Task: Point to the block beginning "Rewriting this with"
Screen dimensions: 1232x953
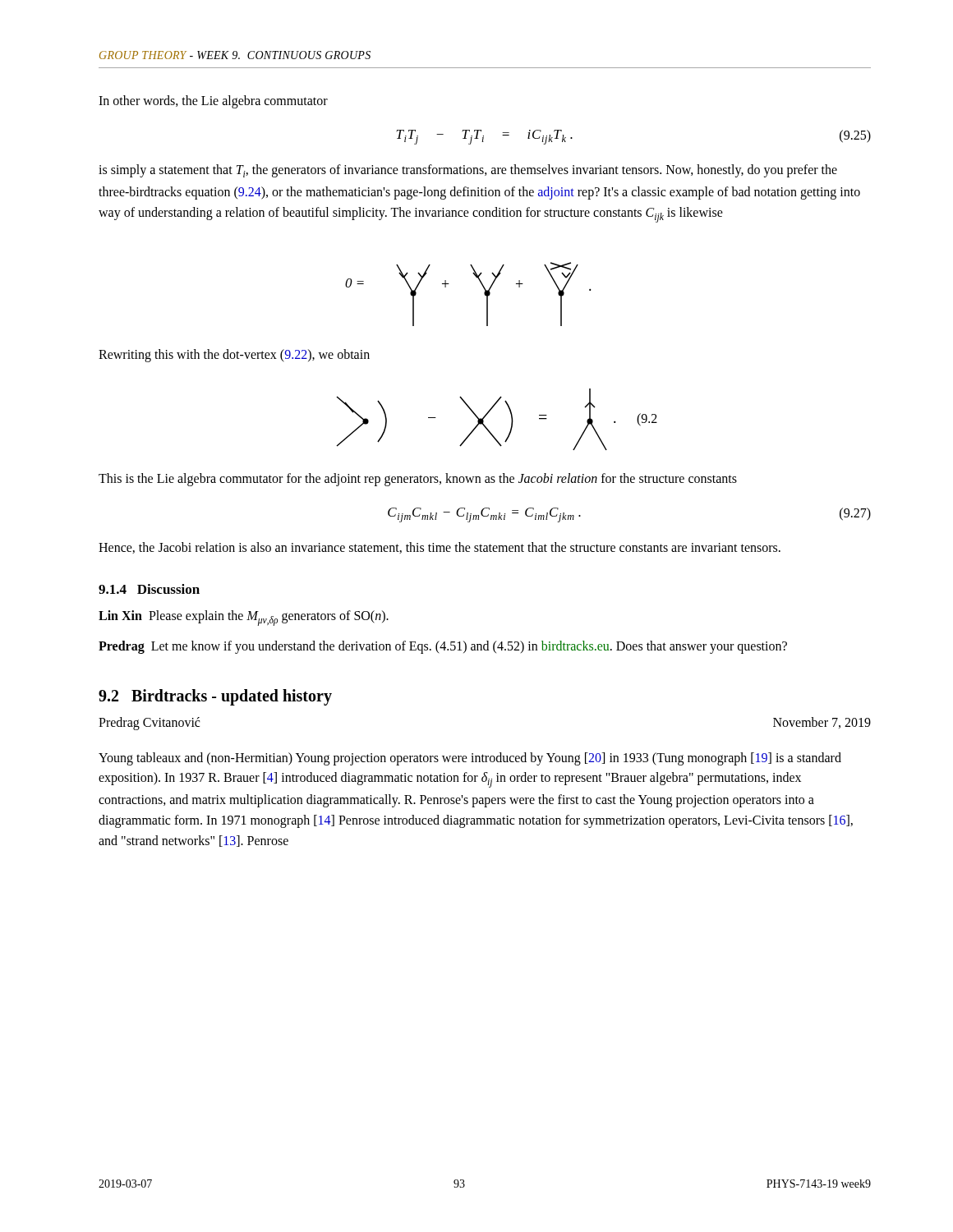Action: click(x=234, y=354)
